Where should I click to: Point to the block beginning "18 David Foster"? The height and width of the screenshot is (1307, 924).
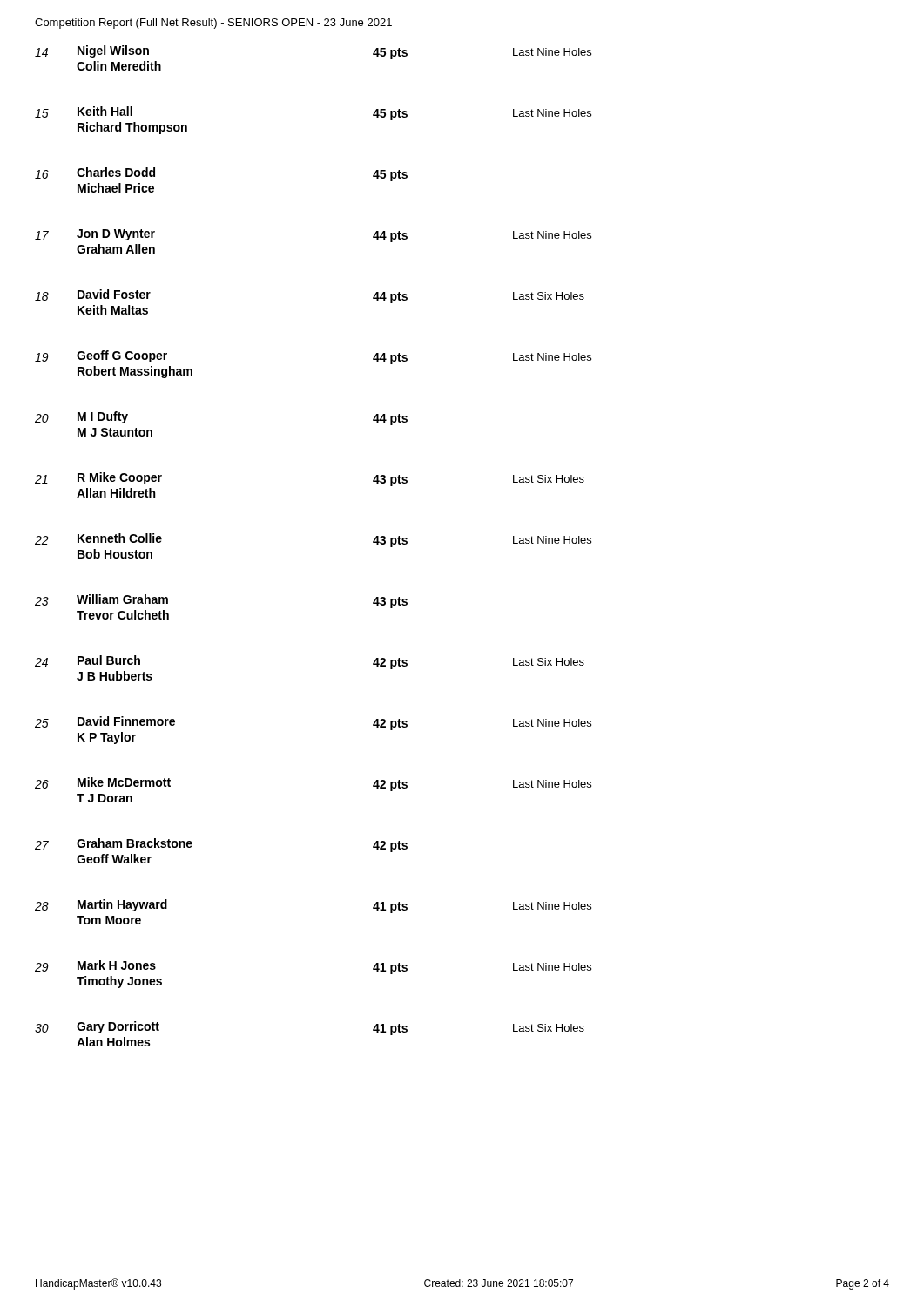click(117, 295)
